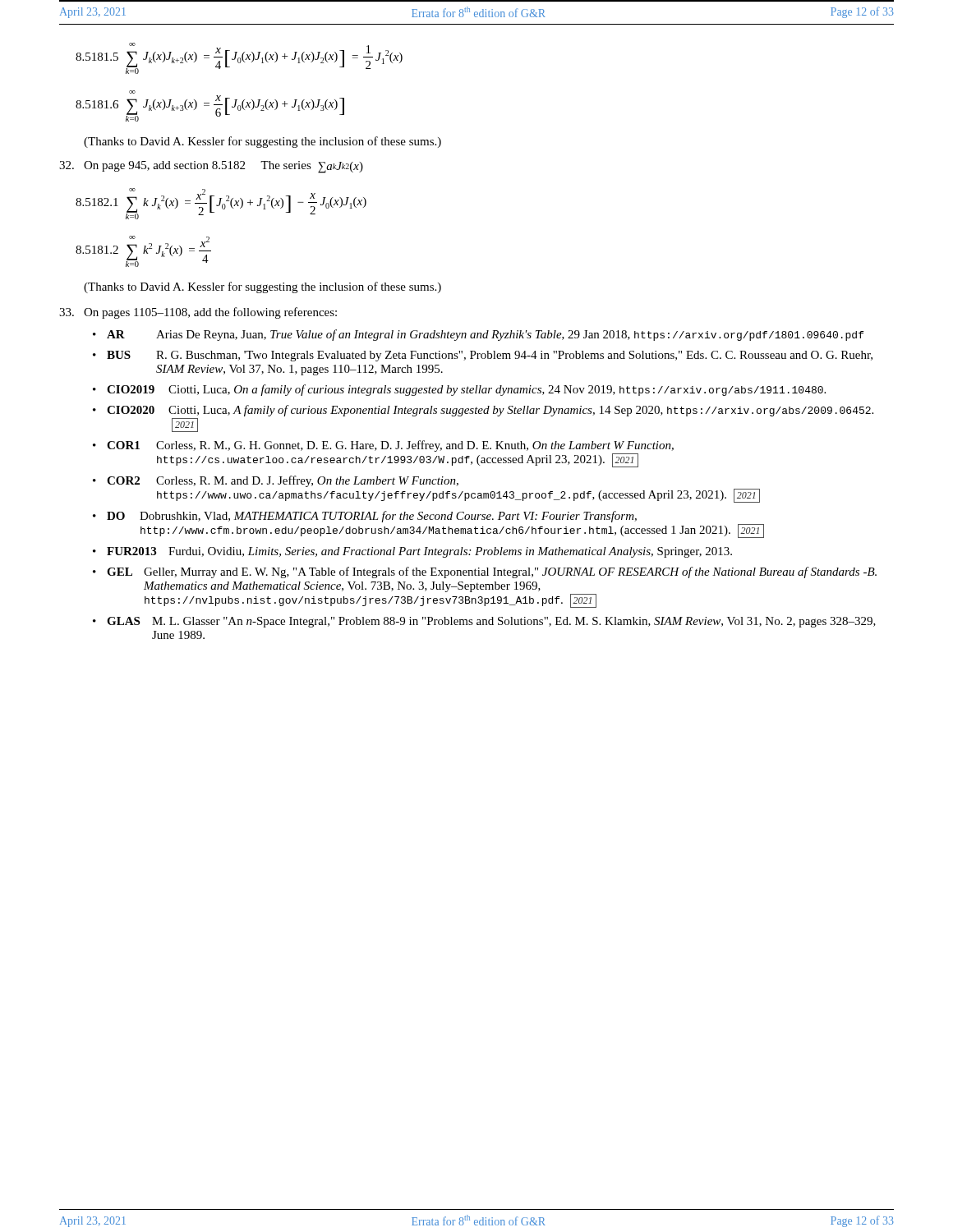953x1232 pixels.
Task: Find the formula on this page that starts "5182.1 ∞ ∑ k=0"
Action: [221, 203]
